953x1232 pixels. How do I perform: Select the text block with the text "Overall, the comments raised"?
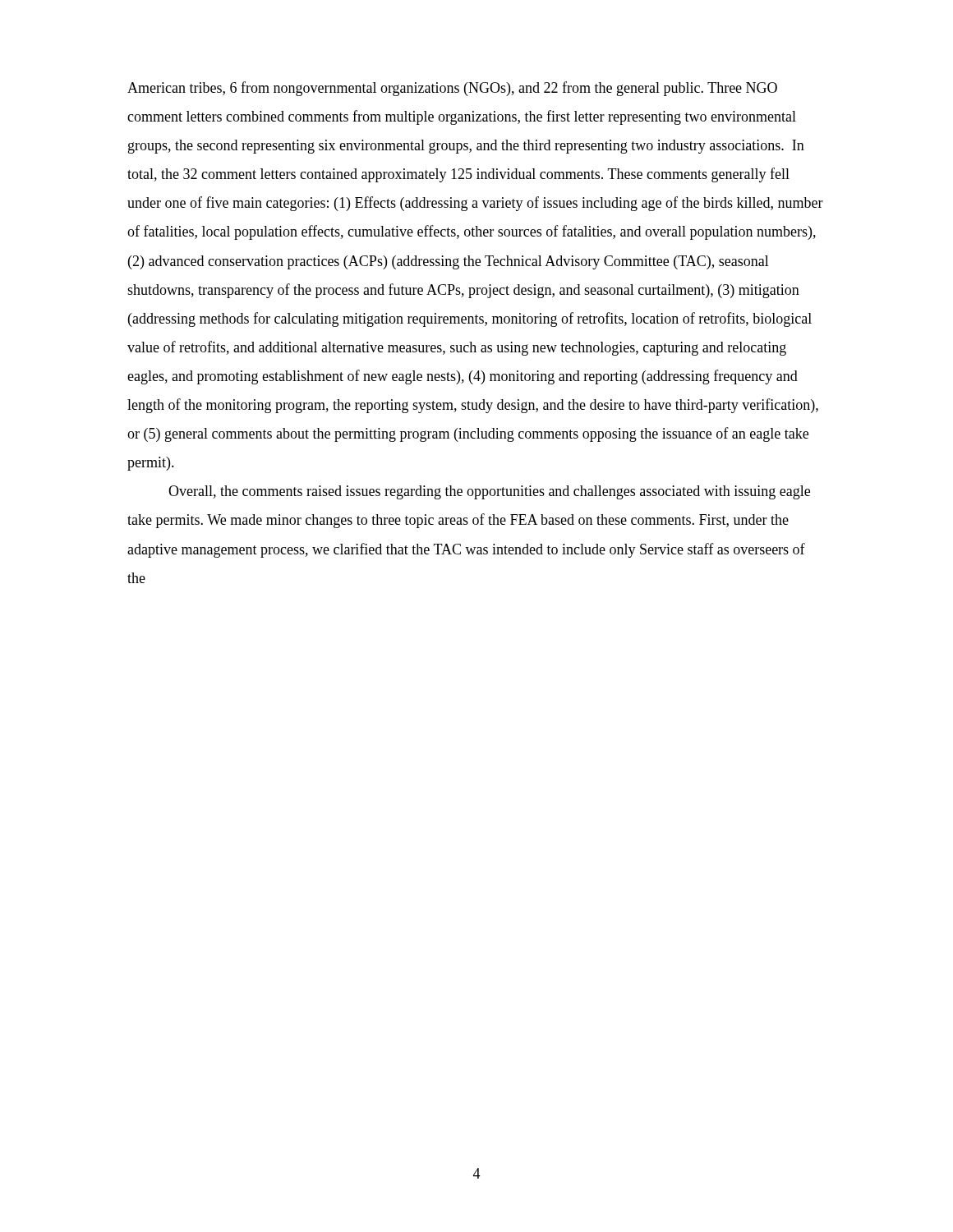coord(469,535)
